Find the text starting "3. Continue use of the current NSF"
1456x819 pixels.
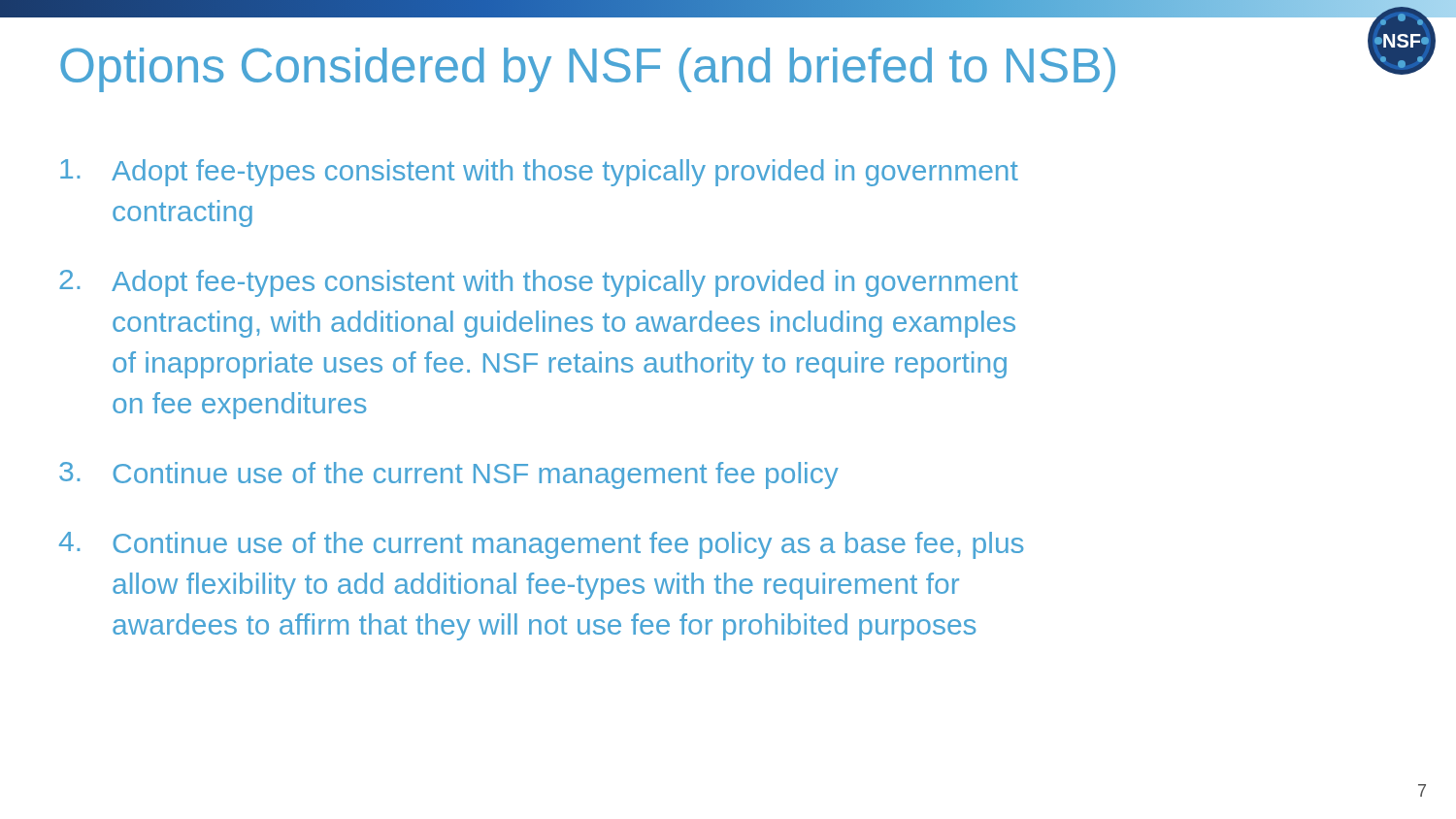[448, 474]
